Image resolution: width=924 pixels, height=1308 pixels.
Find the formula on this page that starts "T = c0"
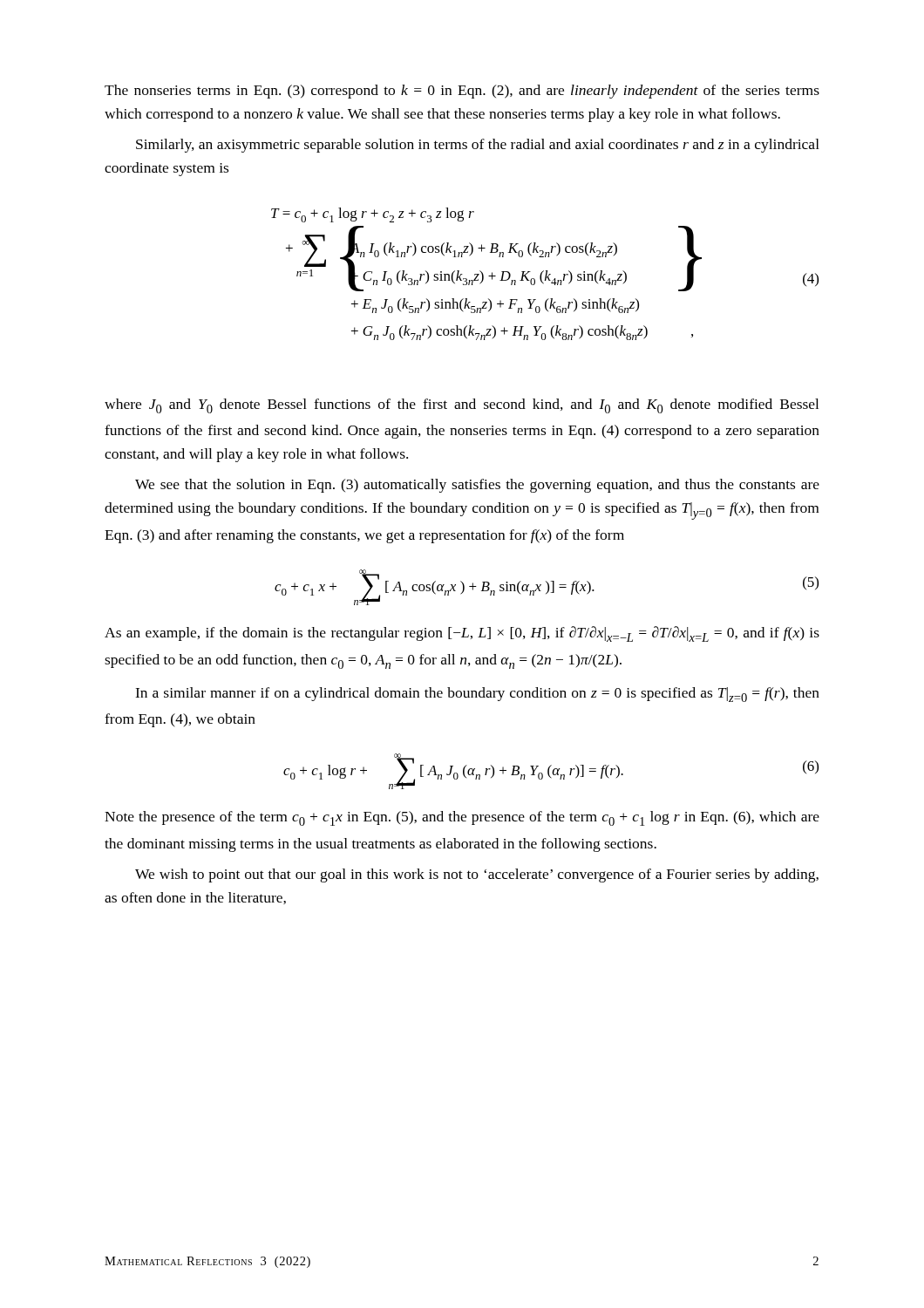tap(519, 285)
